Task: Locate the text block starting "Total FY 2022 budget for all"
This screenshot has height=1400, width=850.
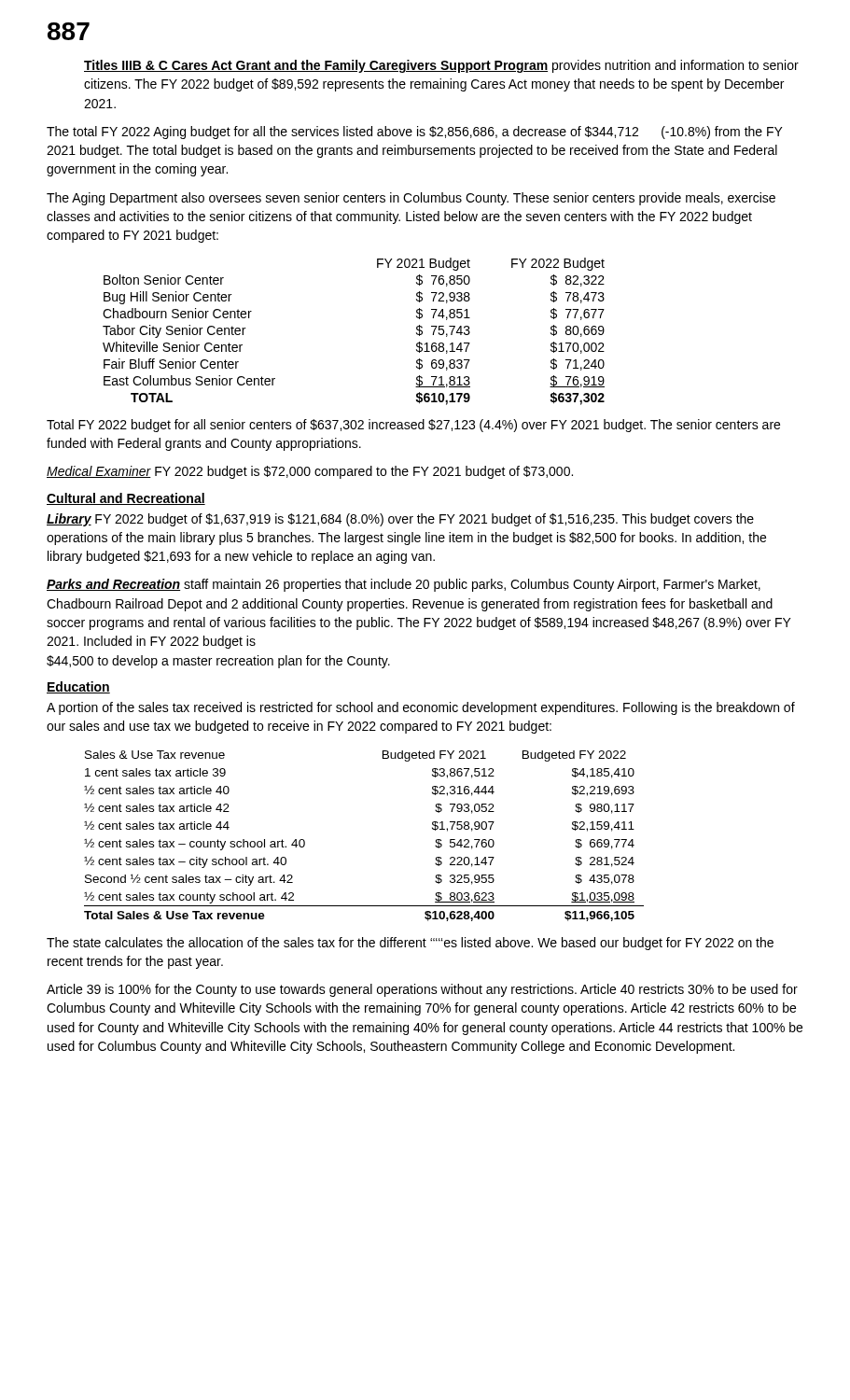Action: coord(414,434)
